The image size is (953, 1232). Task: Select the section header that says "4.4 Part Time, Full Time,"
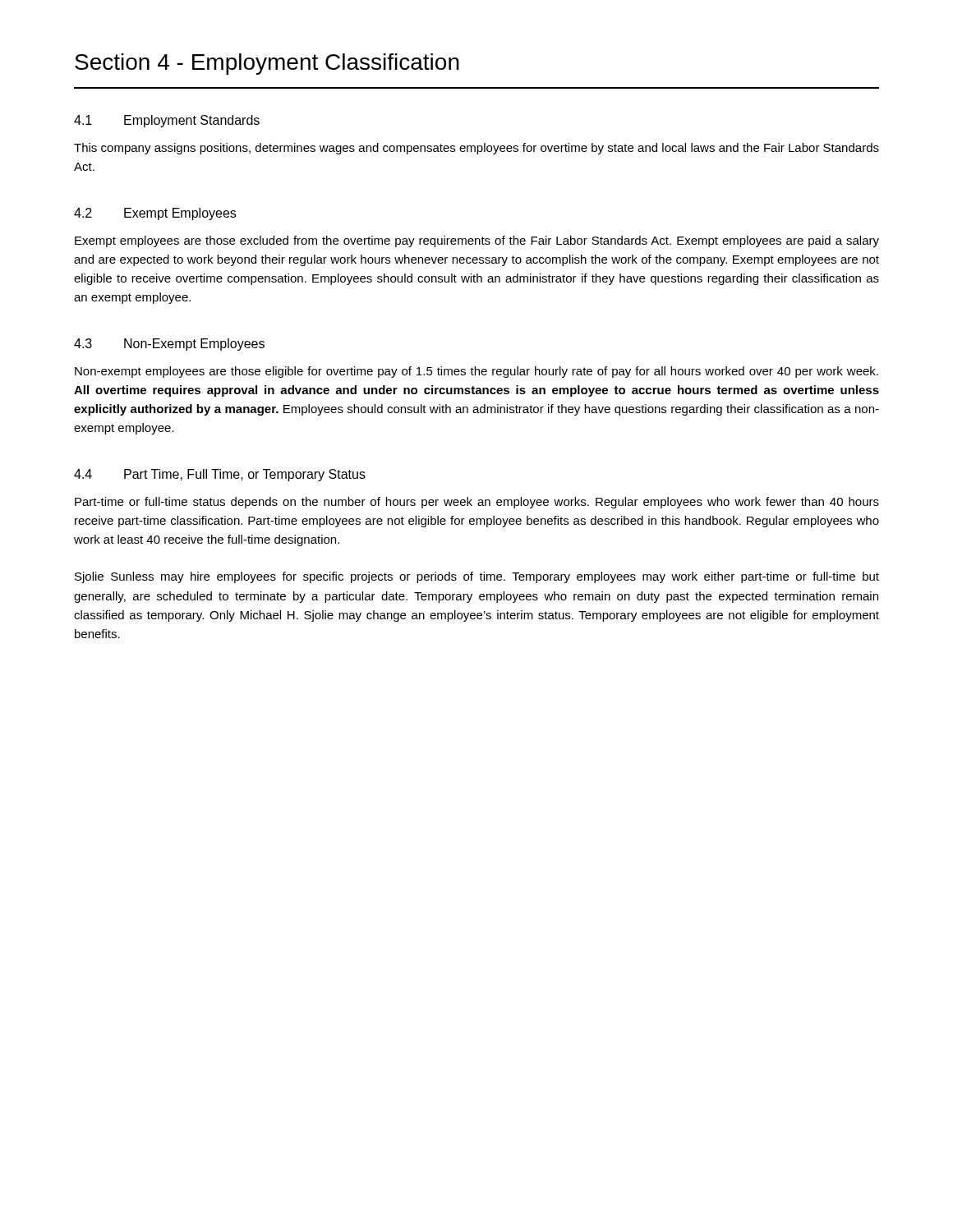pos(220,474)
